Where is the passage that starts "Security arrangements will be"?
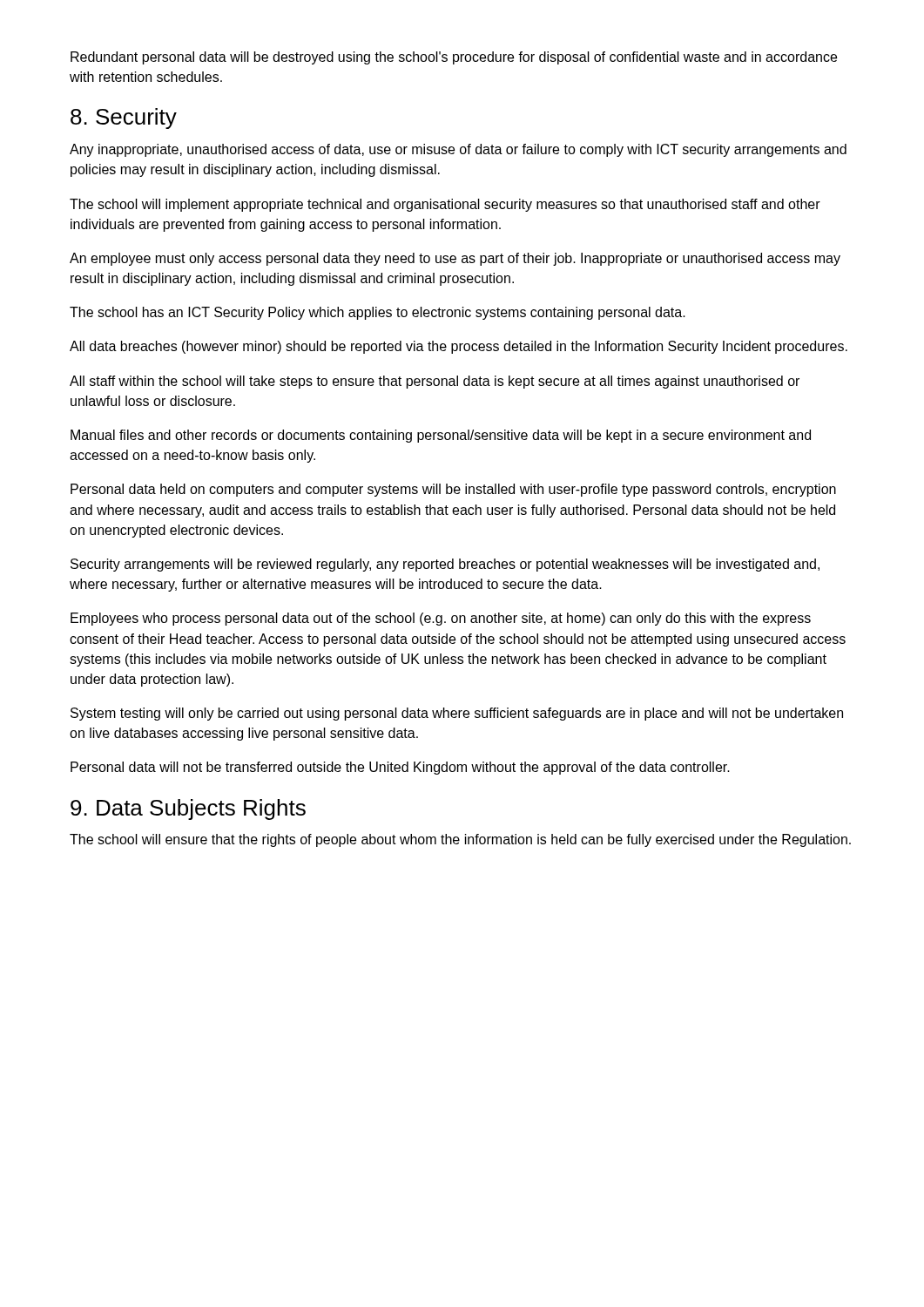This screenshot has width=924, height=1307. 445,574
